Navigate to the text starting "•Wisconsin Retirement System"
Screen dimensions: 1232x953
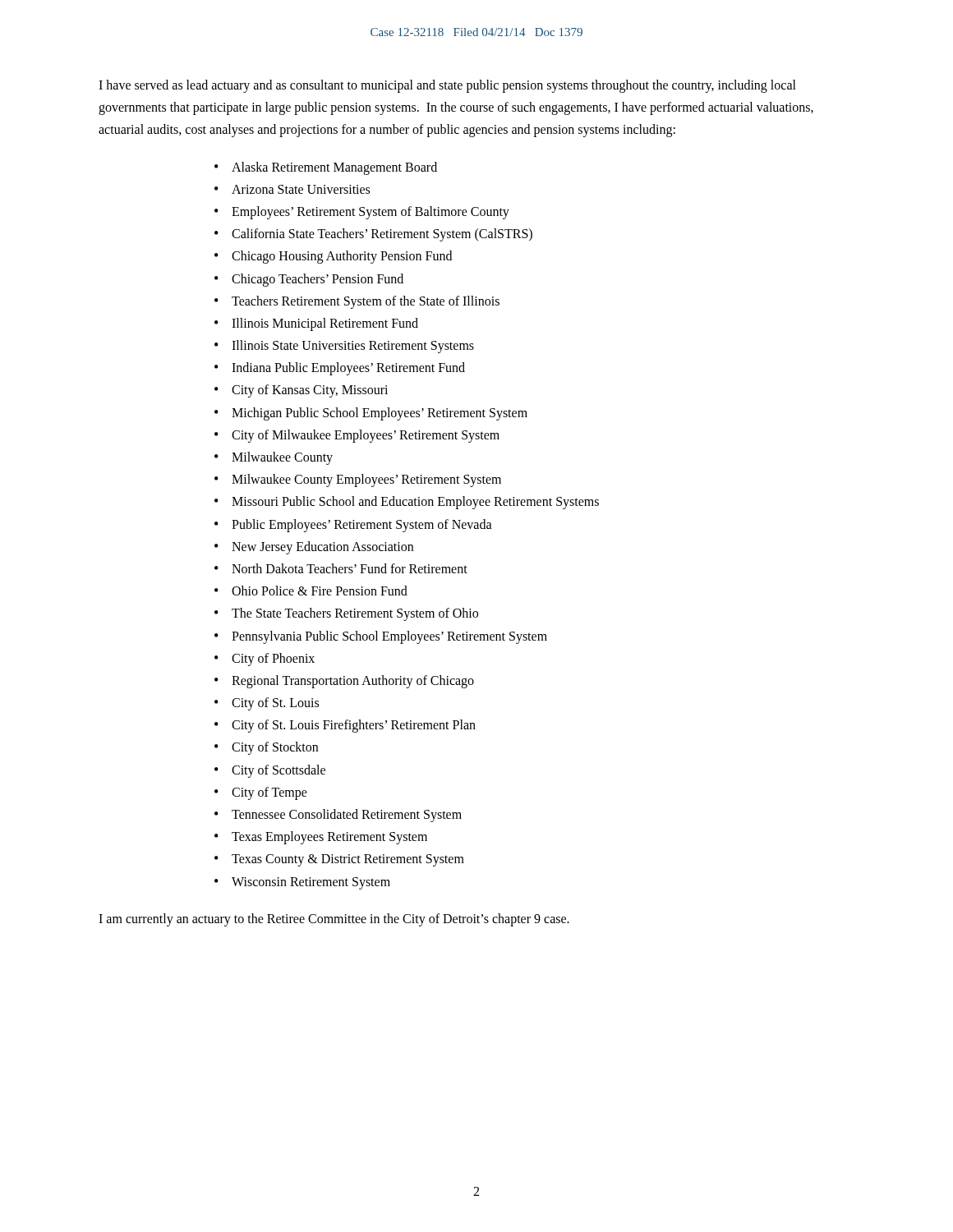pos(302,881)
